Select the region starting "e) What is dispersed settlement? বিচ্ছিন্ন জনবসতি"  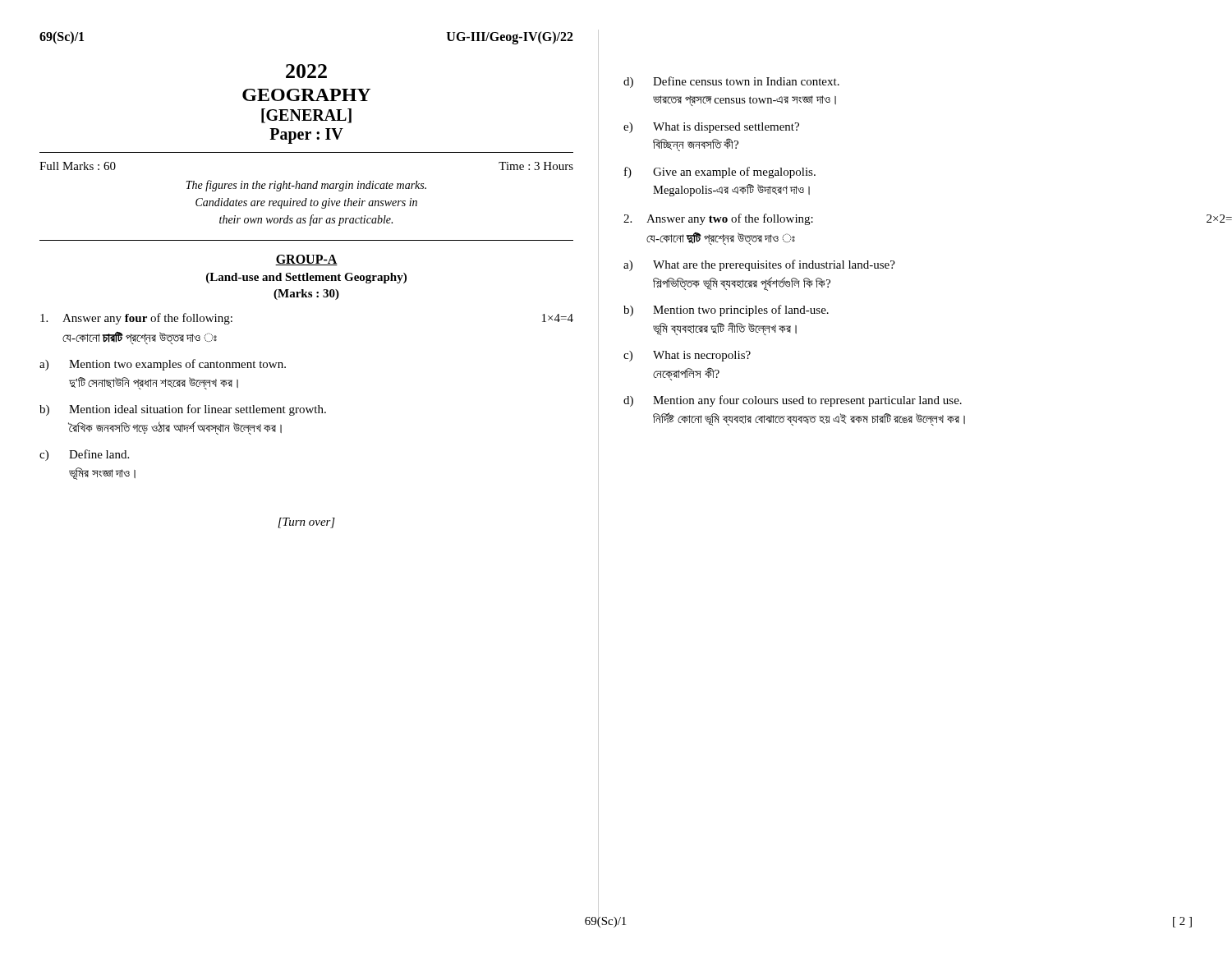711,128
